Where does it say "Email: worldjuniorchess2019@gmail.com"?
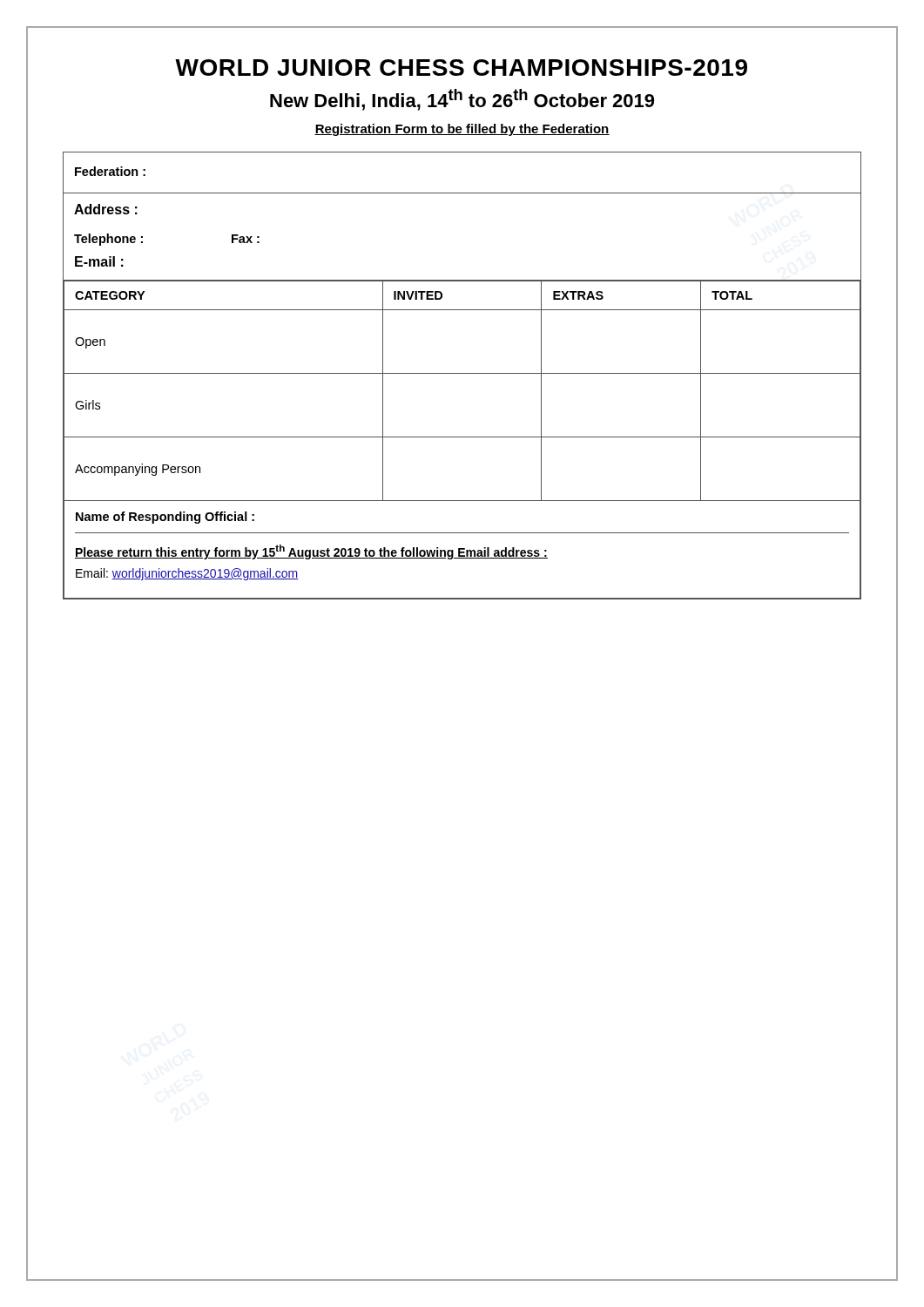 click(186, 573)
